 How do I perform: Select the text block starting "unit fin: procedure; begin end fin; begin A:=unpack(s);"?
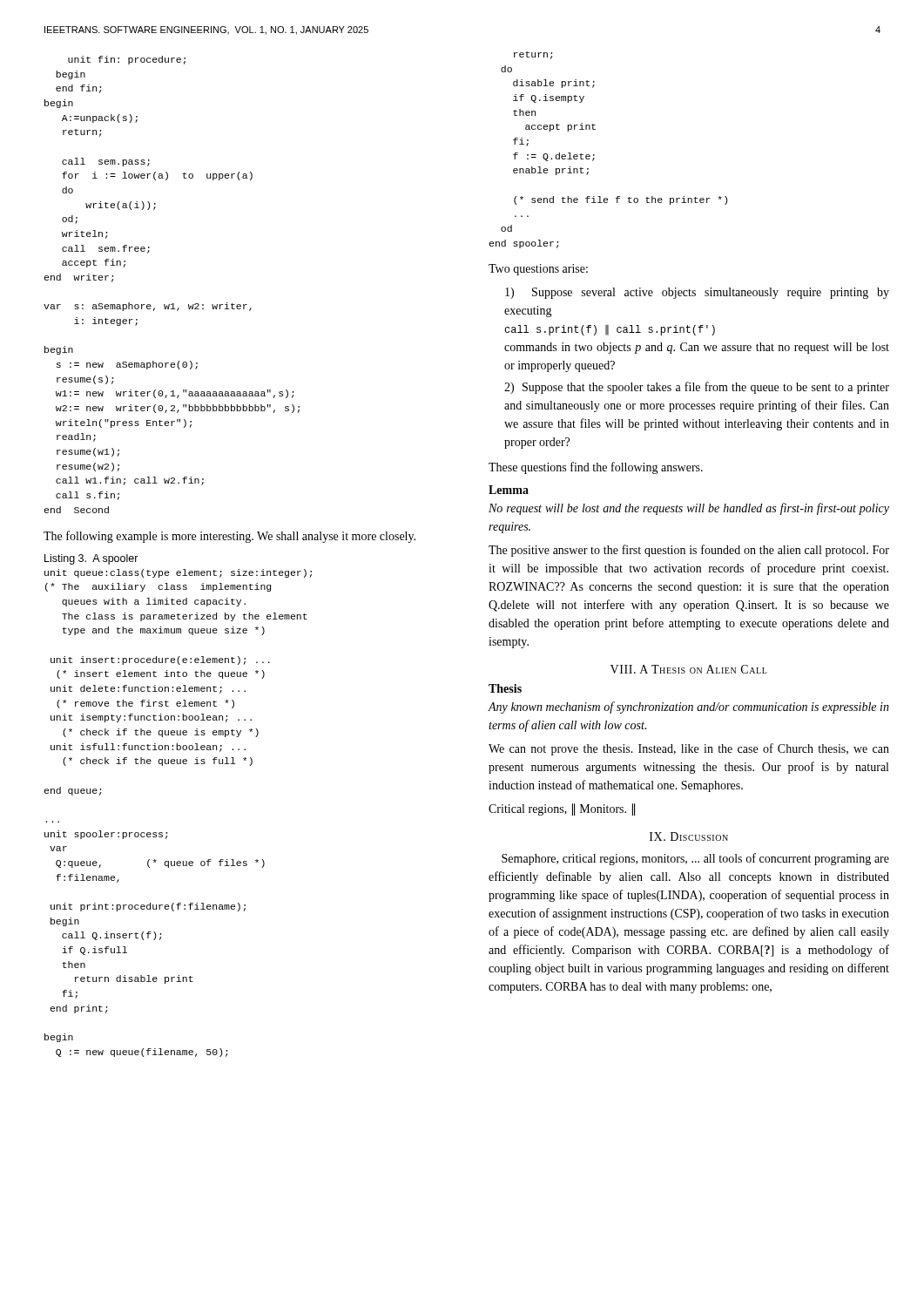[127, 60]
